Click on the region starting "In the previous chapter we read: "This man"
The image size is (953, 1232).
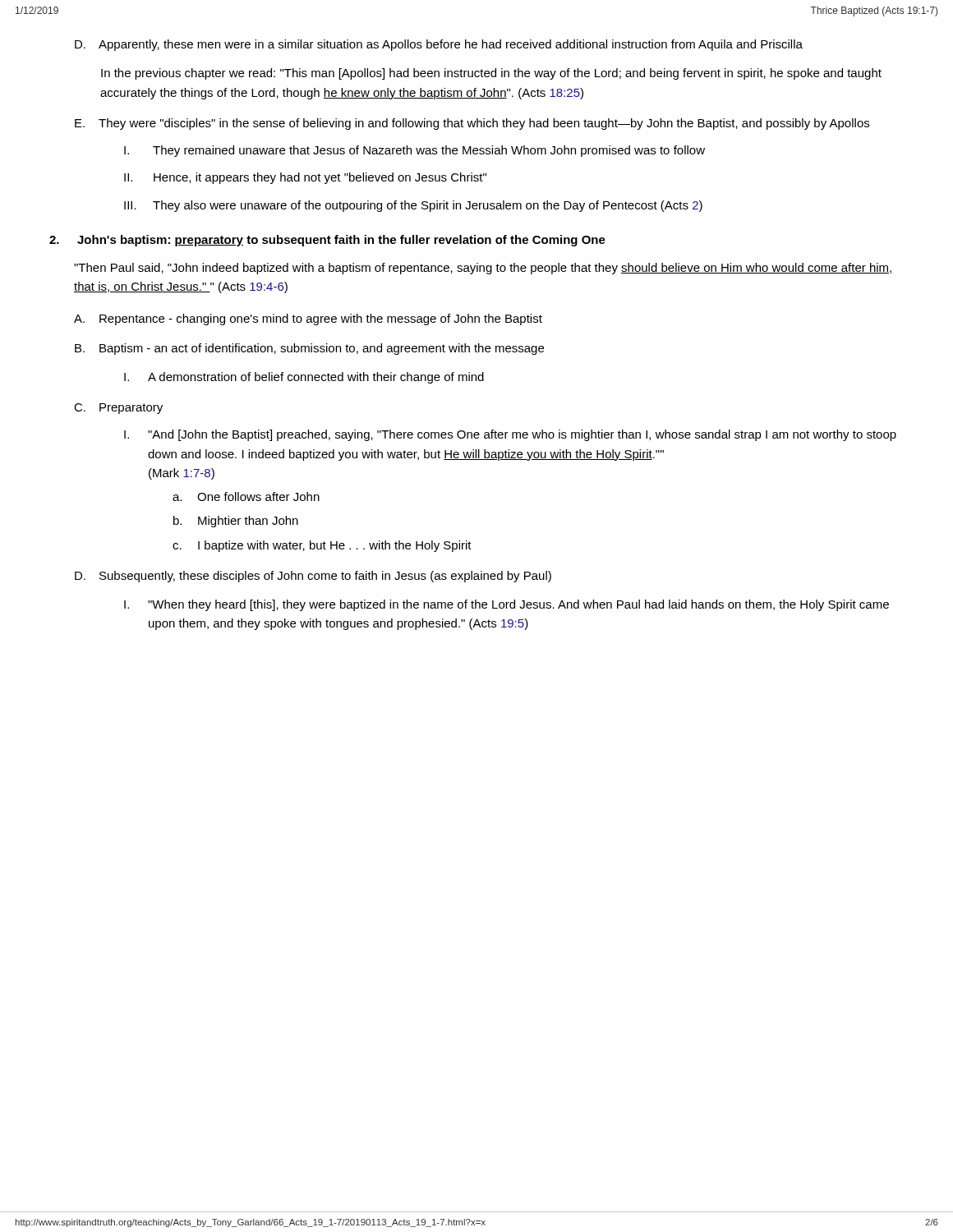pyautogui.click(x=491, y=82)
